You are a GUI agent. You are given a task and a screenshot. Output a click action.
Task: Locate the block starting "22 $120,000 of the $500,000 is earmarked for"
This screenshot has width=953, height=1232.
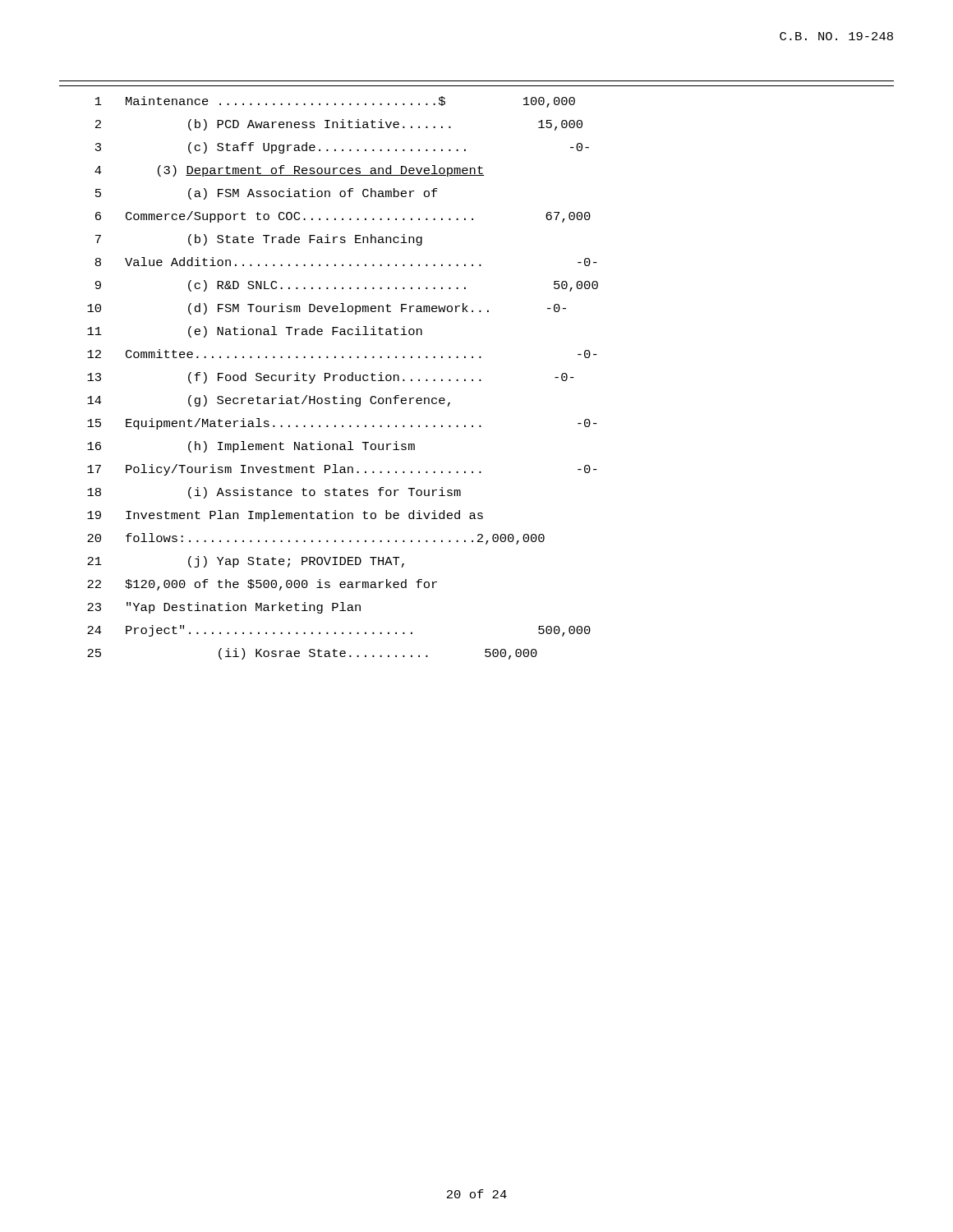[x=262, y=585]
